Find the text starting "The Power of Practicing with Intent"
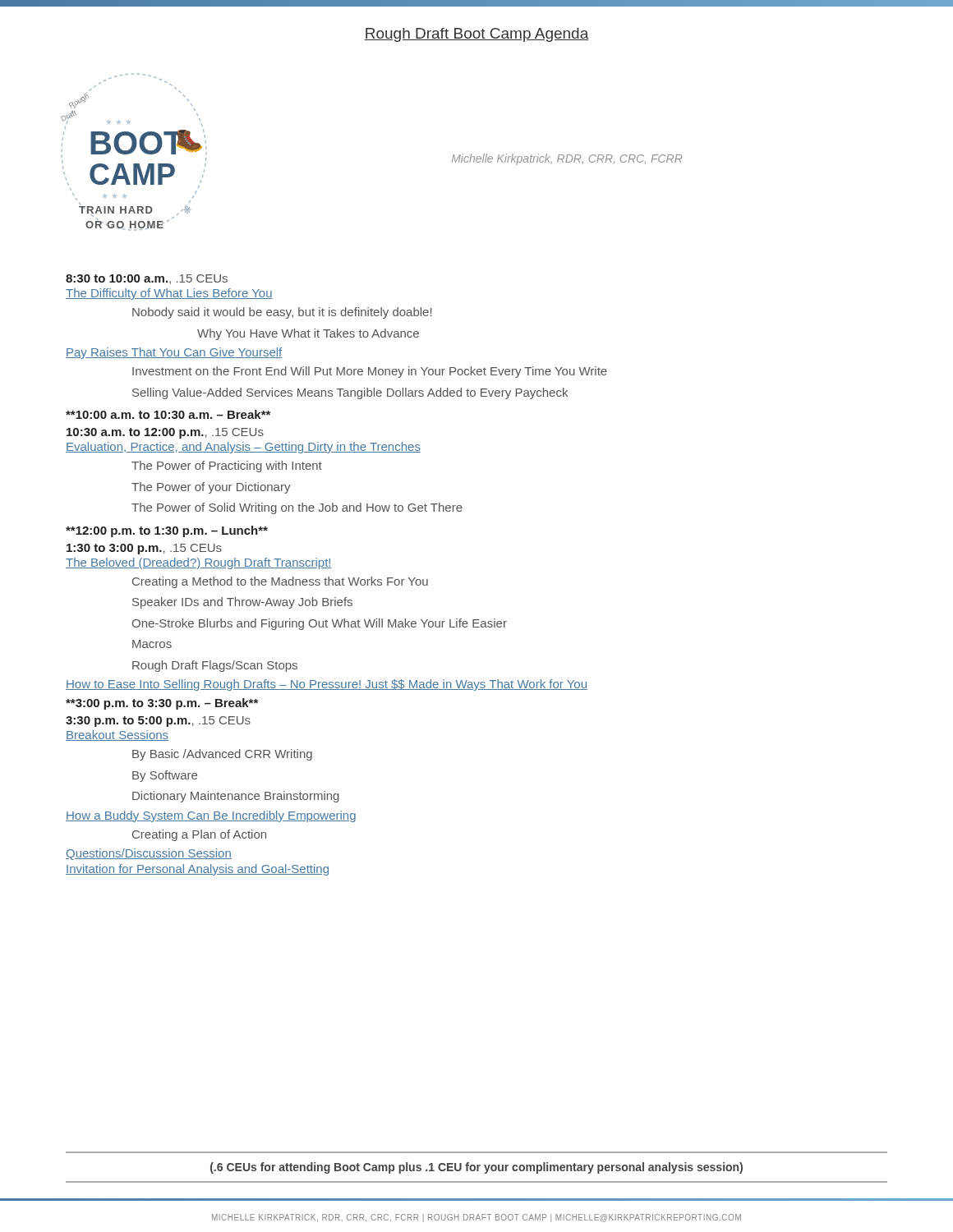 click(227, 465)
